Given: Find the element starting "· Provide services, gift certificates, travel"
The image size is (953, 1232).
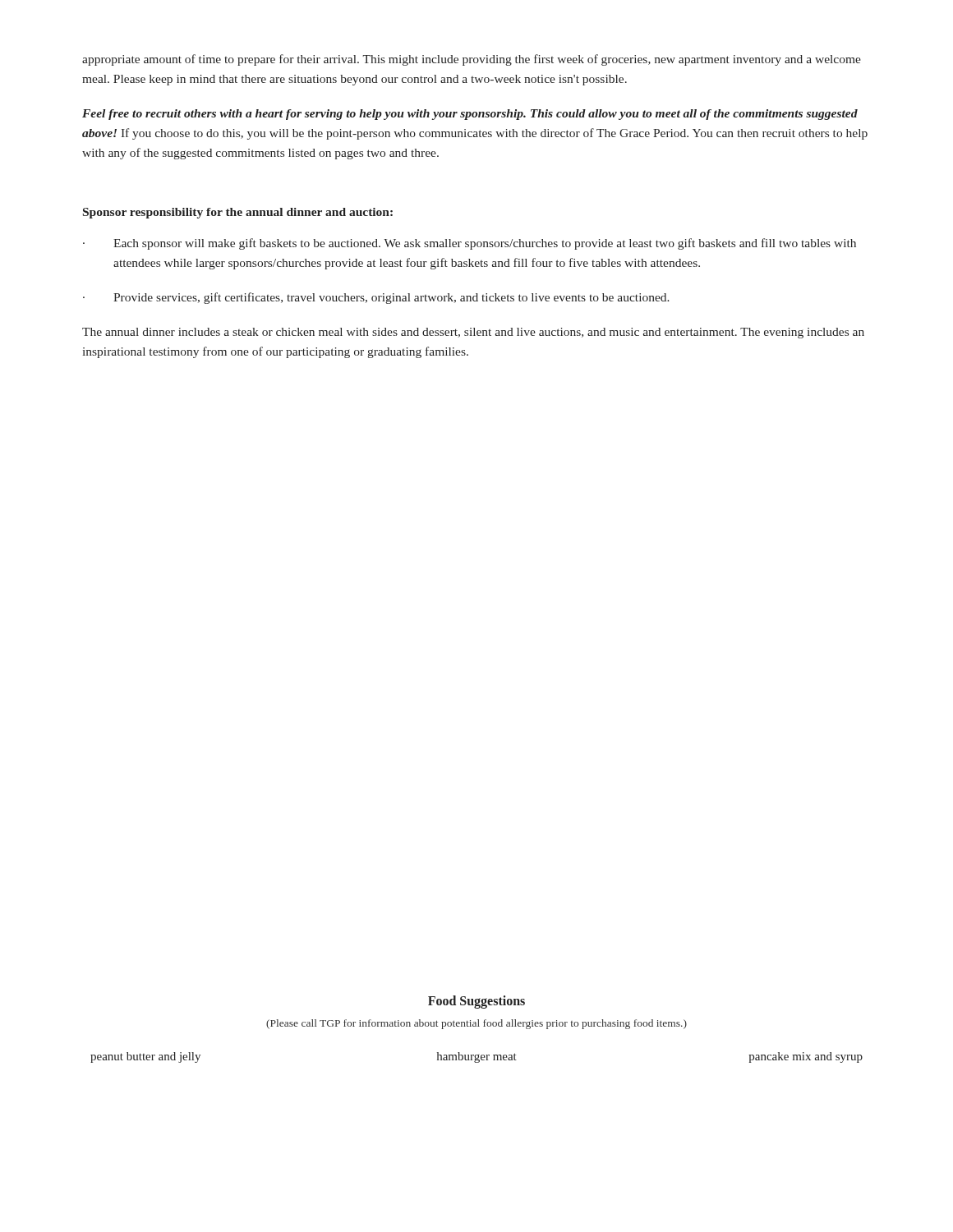Looking at the screenshot, I should [476, 297].
